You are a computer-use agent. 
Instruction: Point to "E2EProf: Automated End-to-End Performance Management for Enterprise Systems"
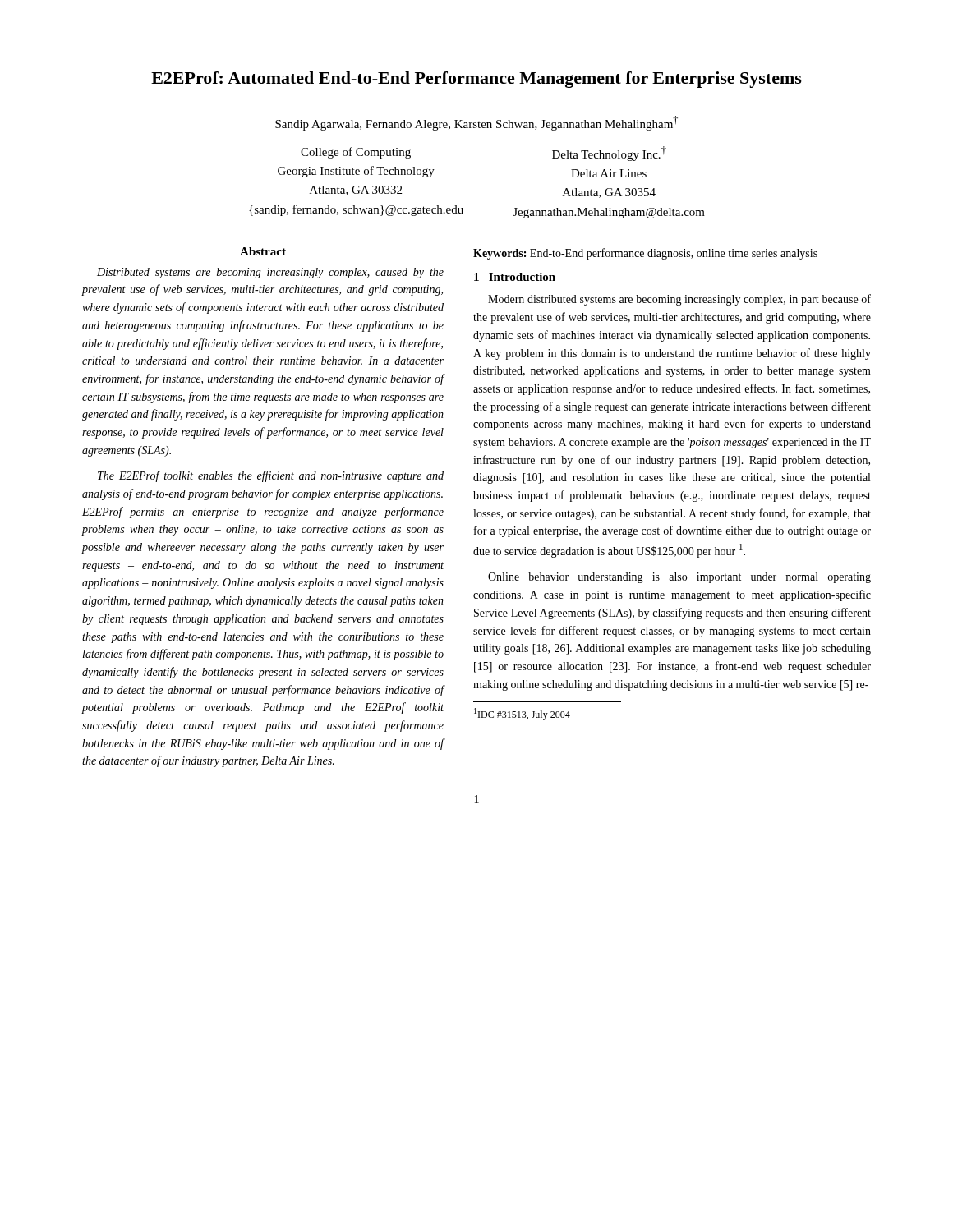[476, 78]
